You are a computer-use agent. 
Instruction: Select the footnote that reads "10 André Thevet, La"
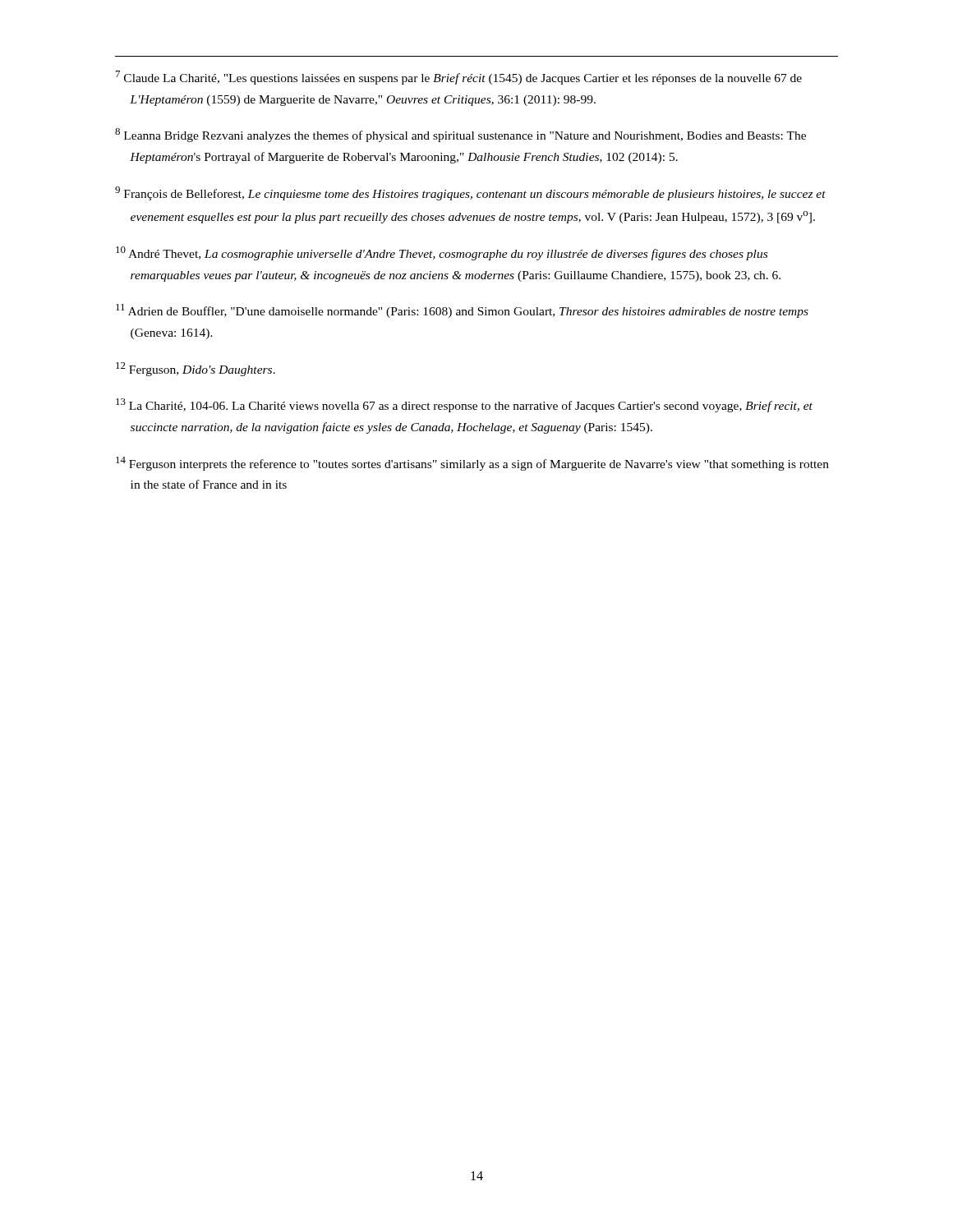[448, 262]
